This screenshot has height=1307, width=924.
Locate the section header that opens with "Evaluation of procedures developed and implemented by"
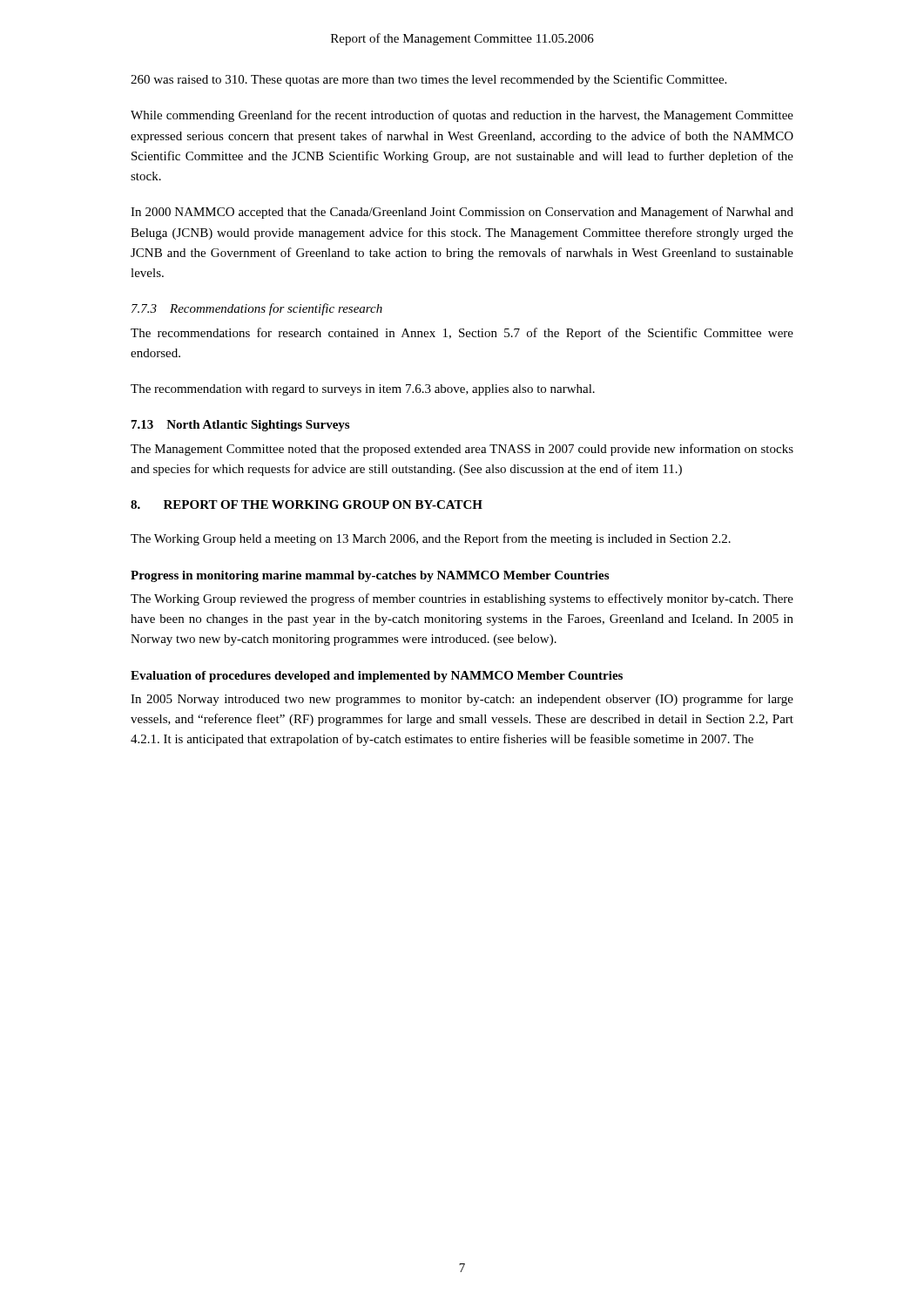[377, 675]
